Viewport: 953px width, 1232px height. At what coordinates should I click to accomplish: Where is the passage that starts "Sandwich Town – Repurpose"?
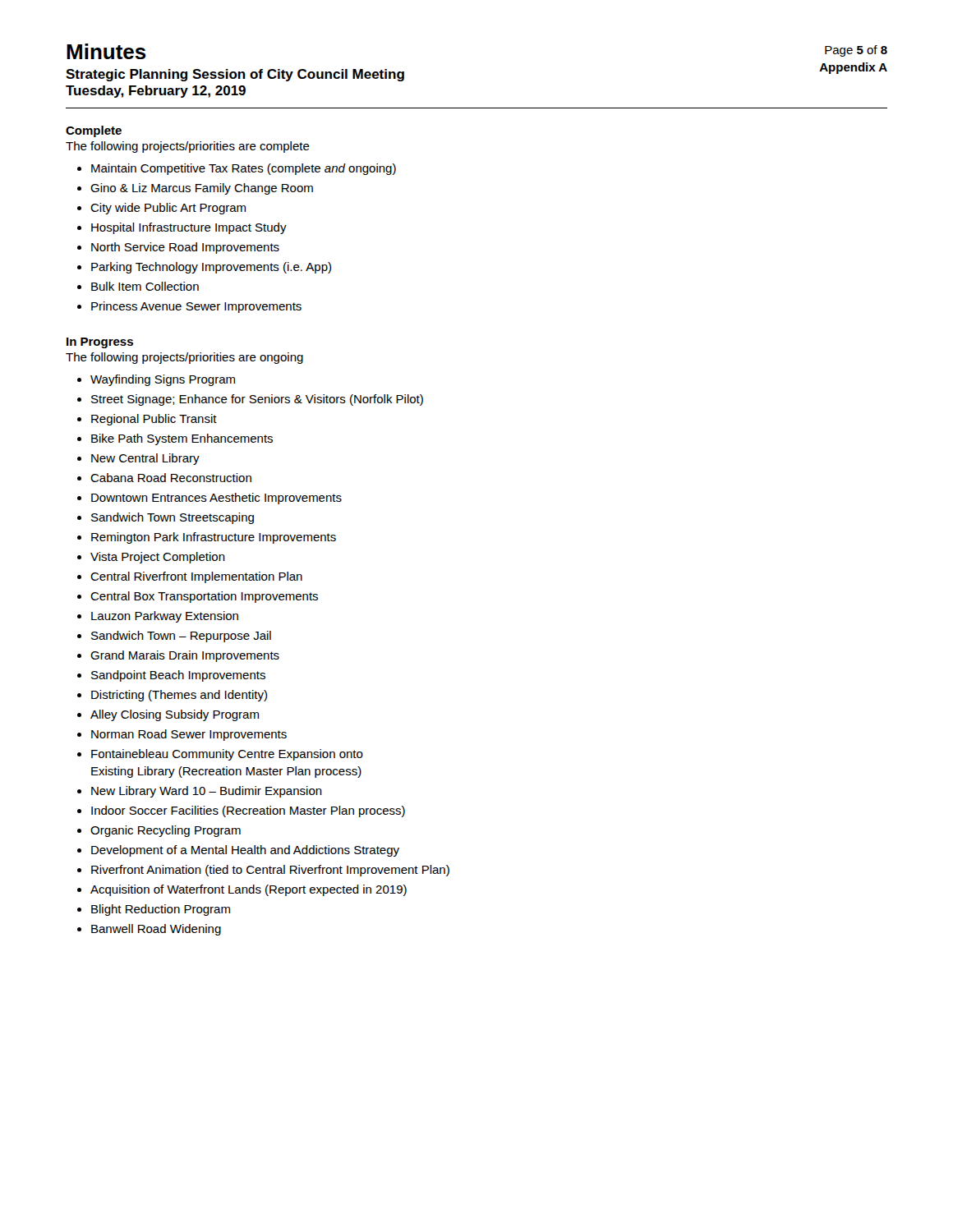pyautogui.click(x=181, y=635)
